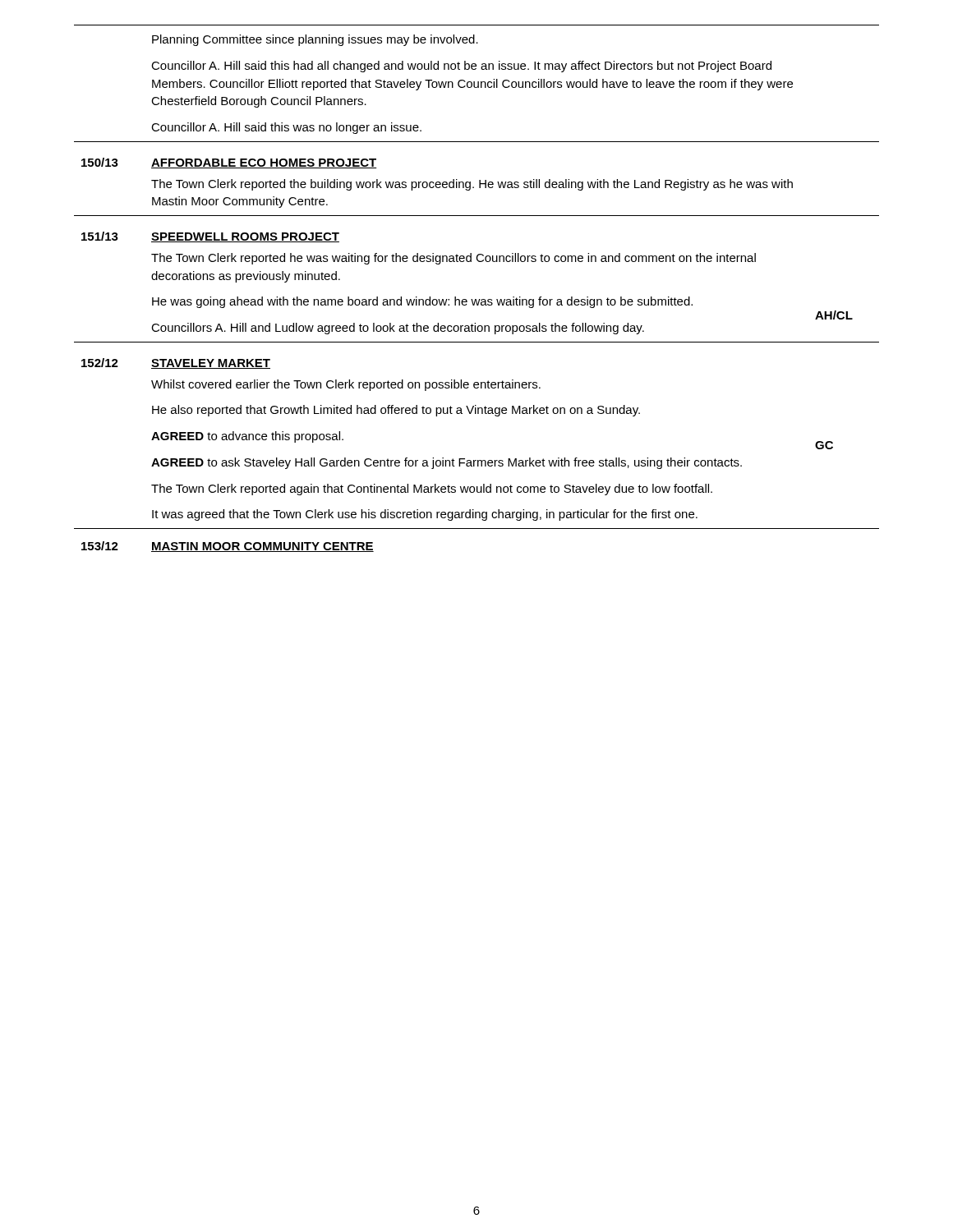Viewport: 953px width, 1232px height.
Task: Locate the block of text that opens with "He also reported"
Action: pyautogui.click(x=396, y=410)
